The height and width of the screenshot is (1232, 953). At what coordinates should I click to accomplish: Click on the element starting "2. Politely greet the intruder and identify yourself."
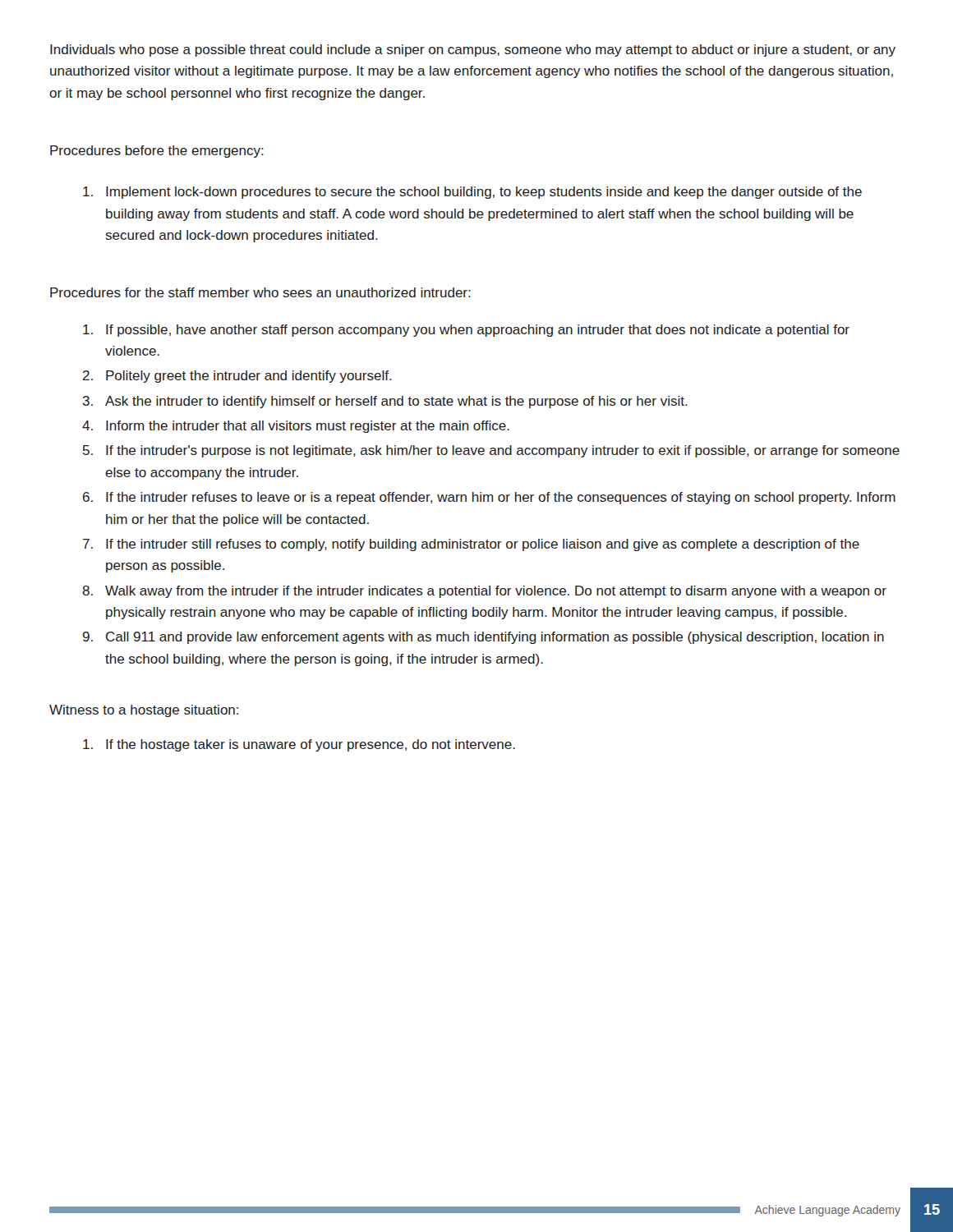click(x=237, y=377)
